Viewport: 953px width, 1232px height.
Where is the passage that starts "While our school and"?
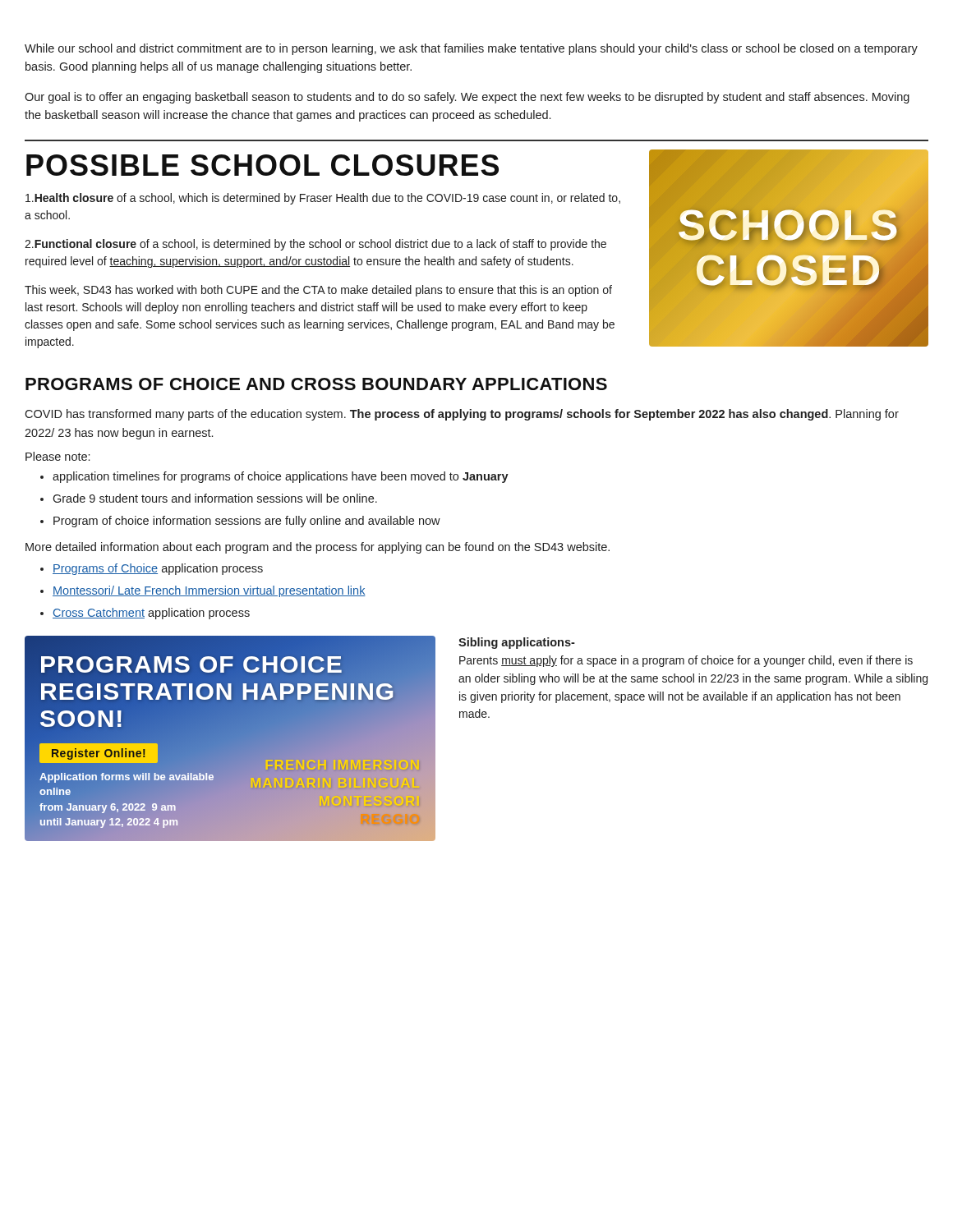click(471, 58)
